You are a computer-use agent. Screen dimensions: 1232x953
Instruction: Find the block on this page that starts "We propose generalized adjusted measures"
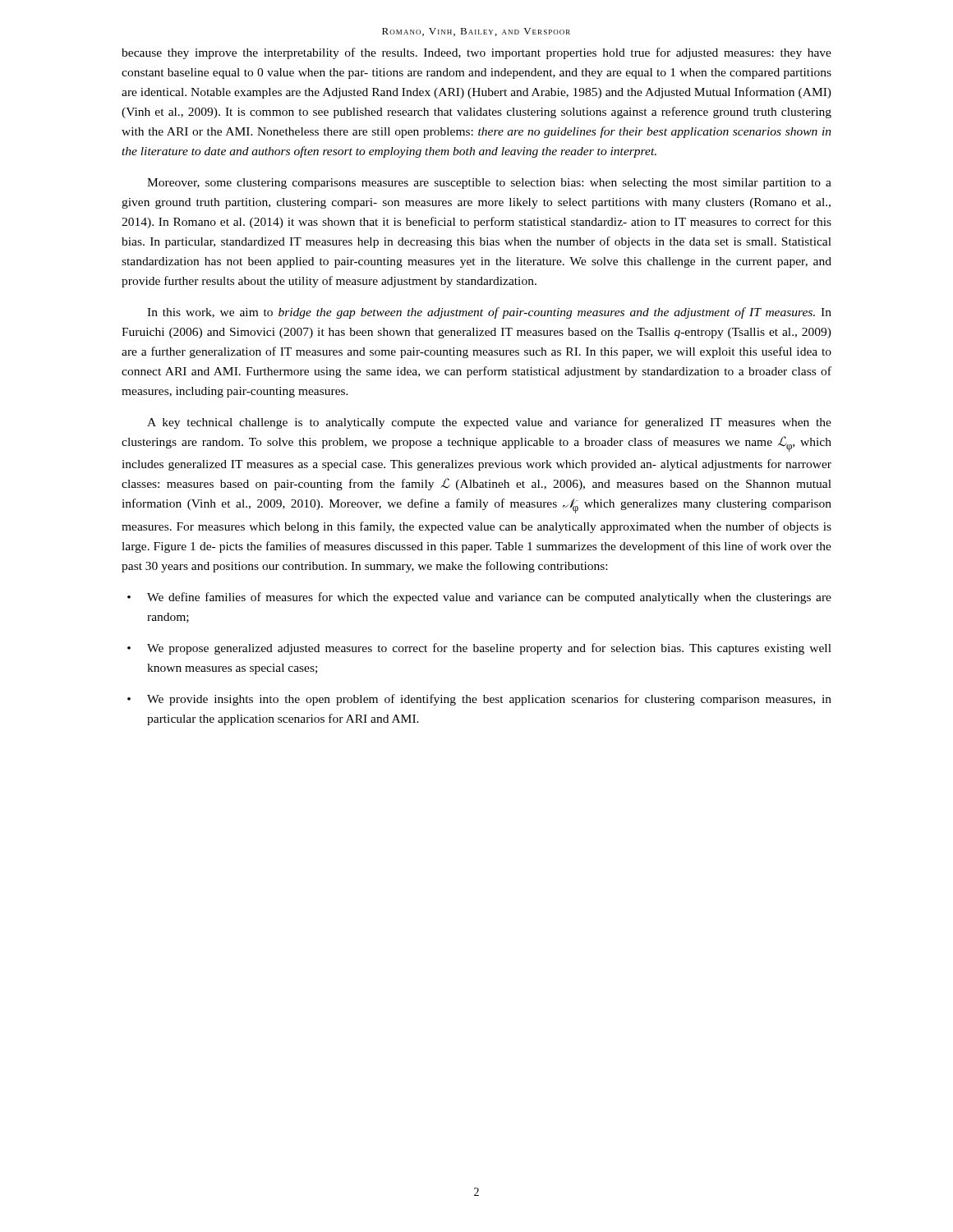(x=476, y=658)
